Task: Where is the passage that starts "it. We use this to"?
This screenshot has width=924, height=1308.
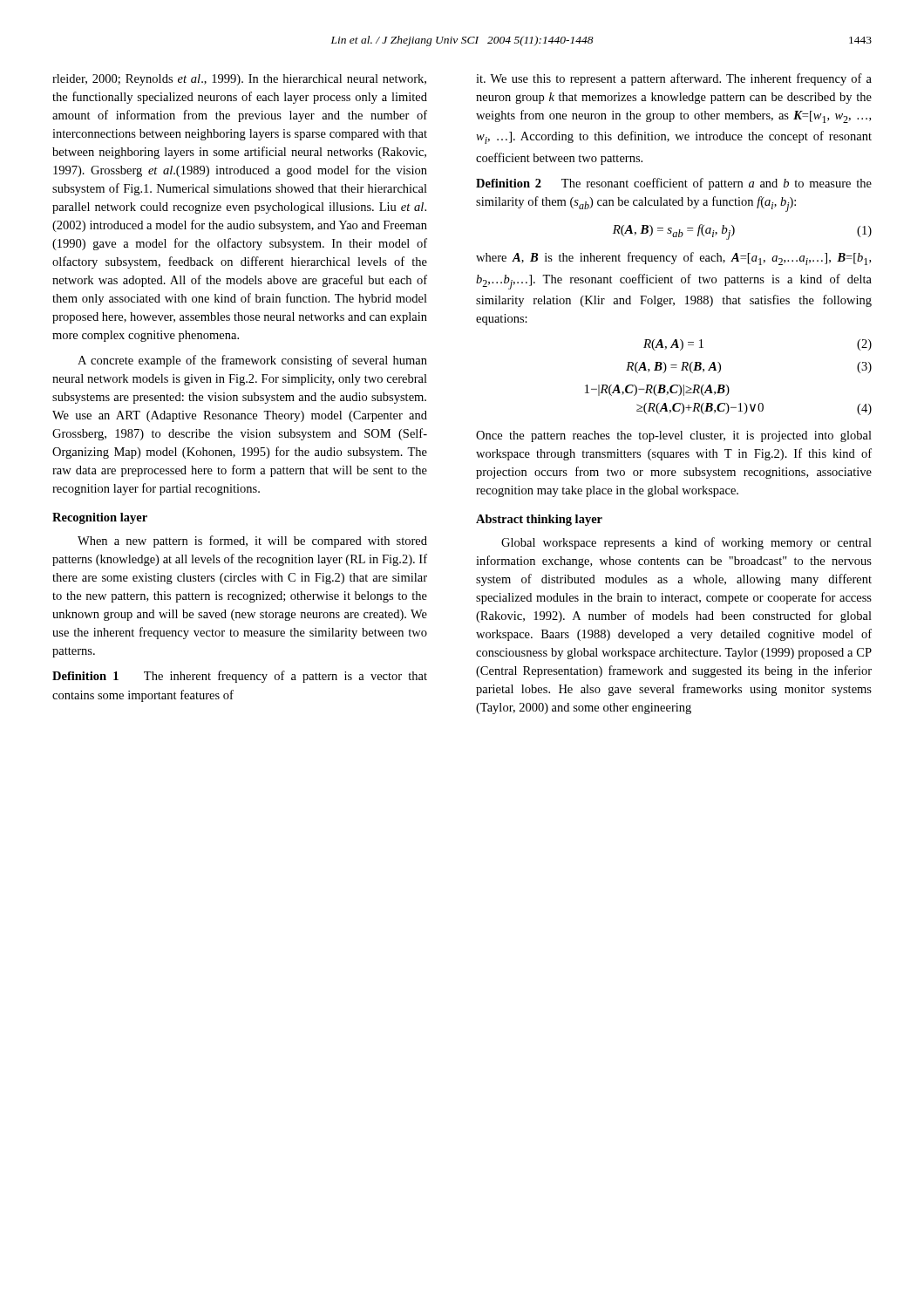Action: (674, 119)
